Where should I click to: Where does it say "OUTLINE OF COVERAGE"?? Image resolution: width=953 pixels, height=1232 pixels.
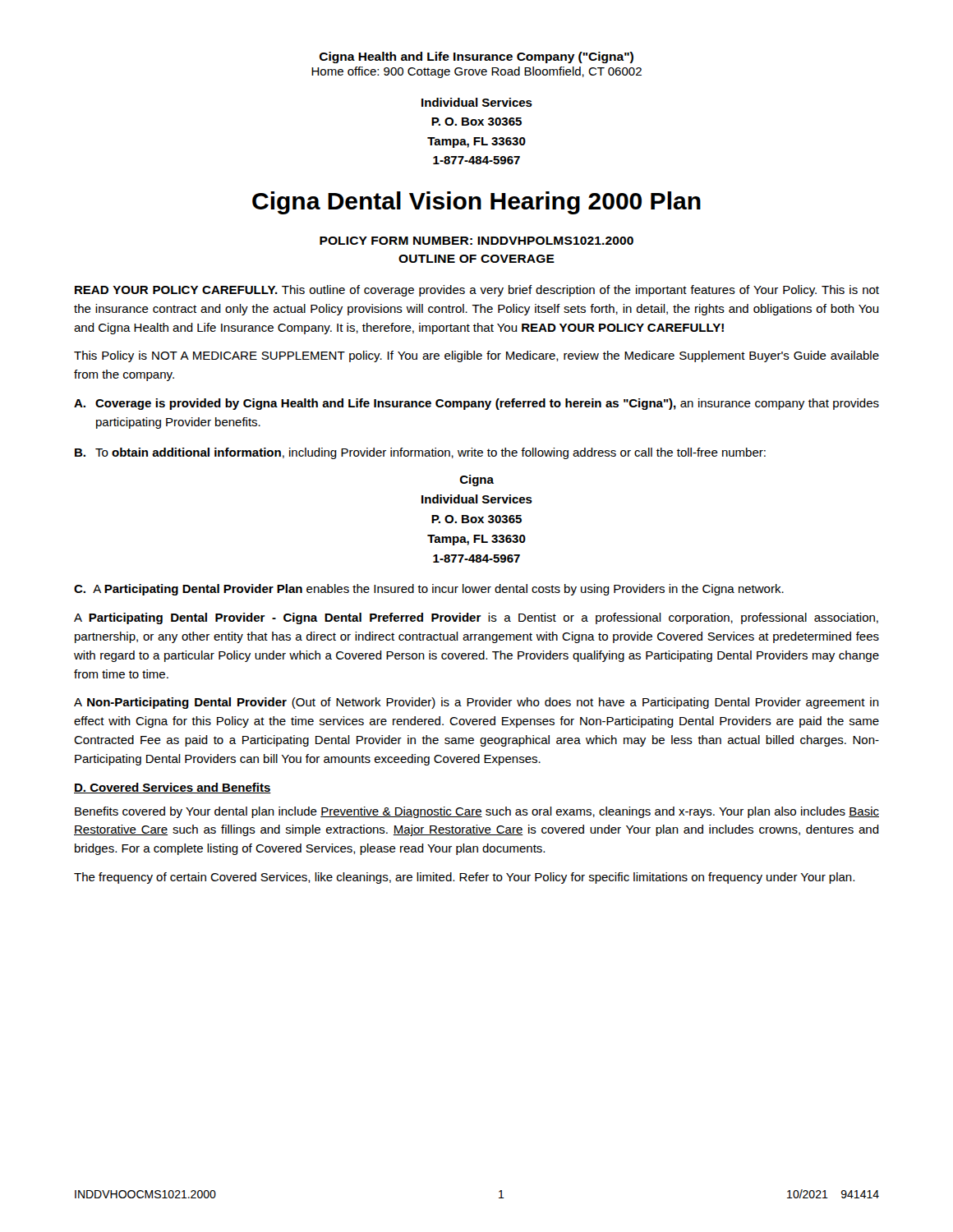coord(476,258)
